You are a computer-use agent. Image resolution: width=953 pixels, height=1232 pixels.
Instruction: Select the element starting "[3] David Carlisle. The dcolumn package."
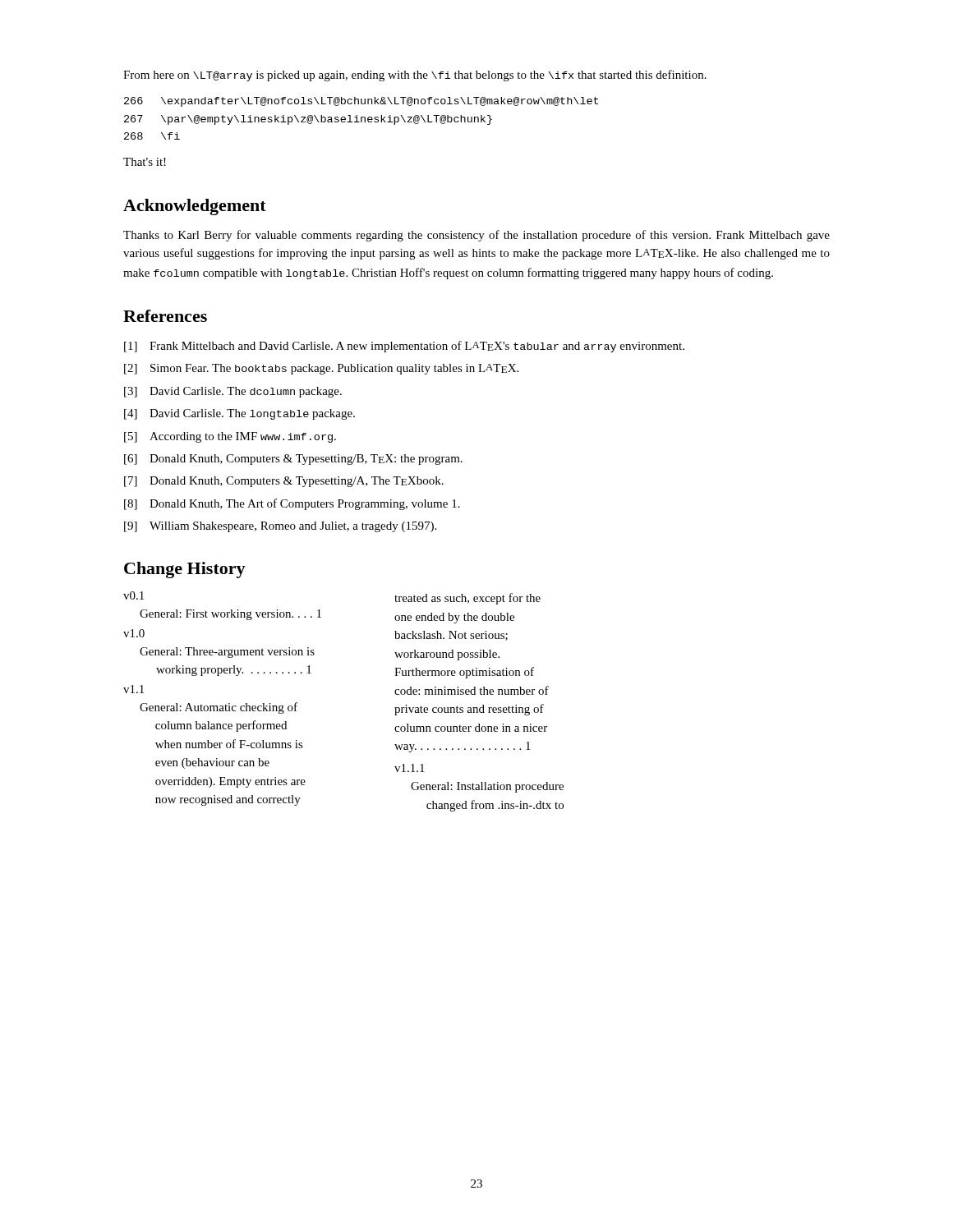[233, 391]
